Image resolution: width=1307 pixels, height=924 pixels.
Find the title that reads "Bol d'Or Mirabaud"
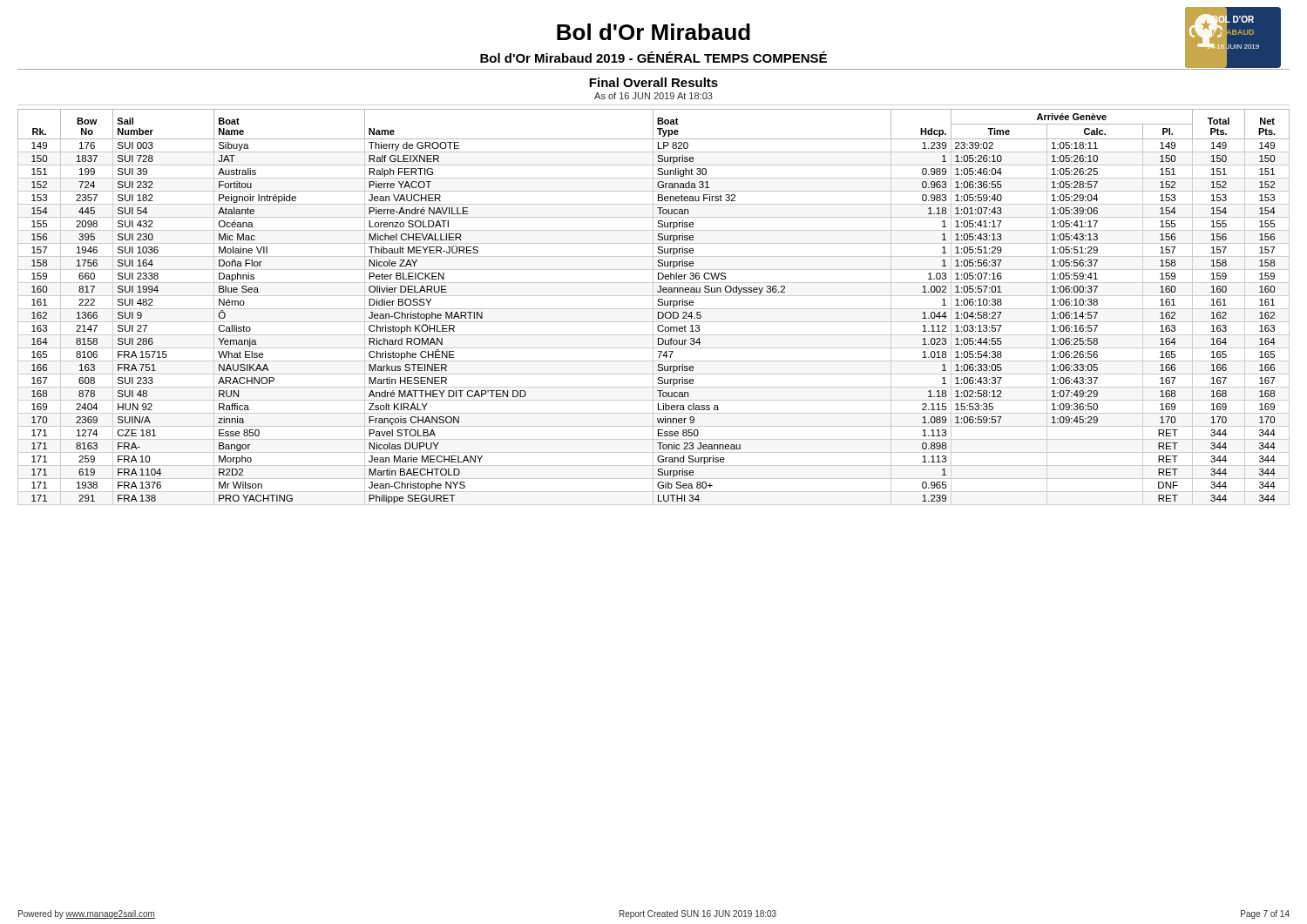coord(654,32)
